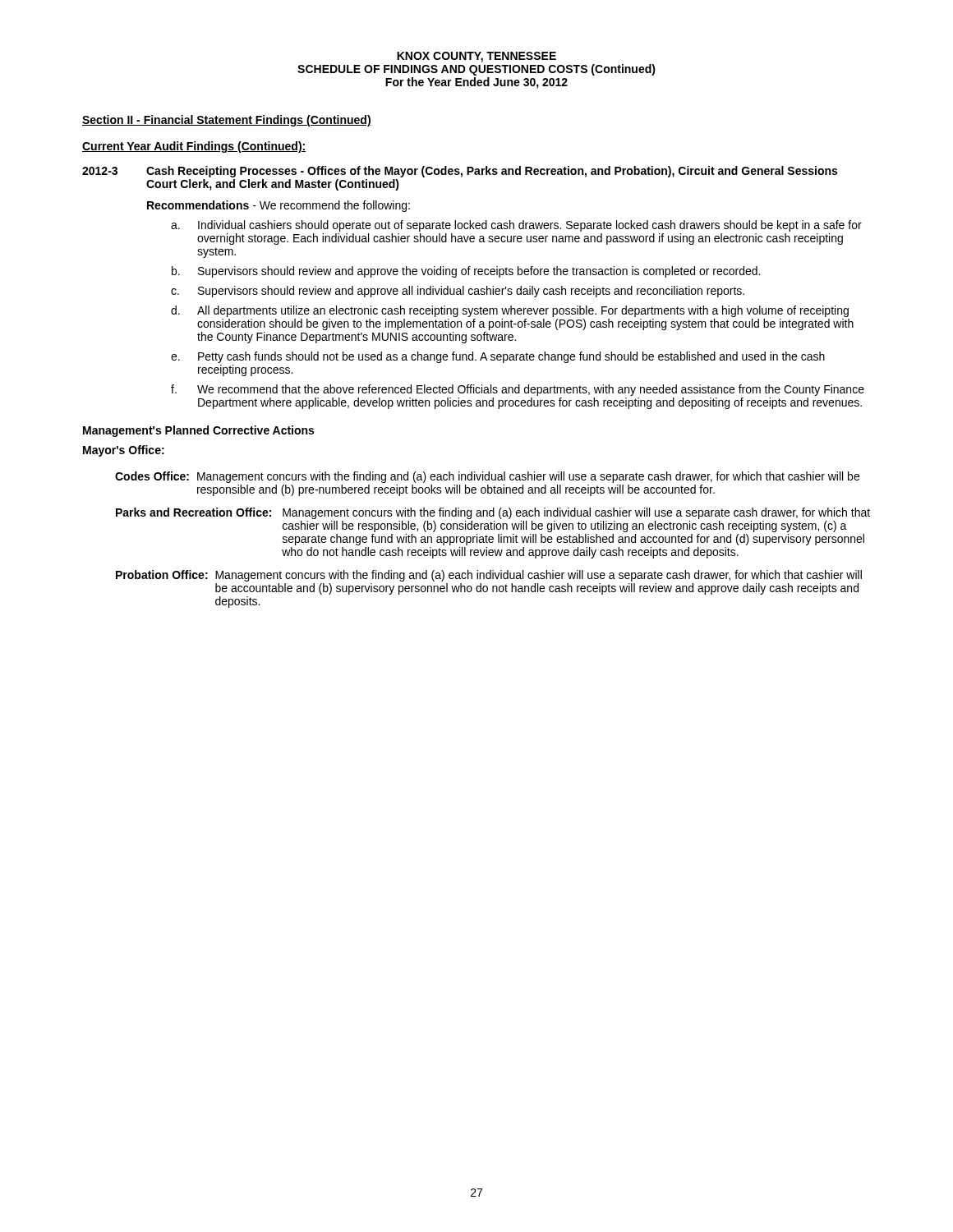Locate the block of text that opens with "a. Individual cashiers should operate out of separate"
Screen dimensions: 1232x953
[x=521, y=238]
